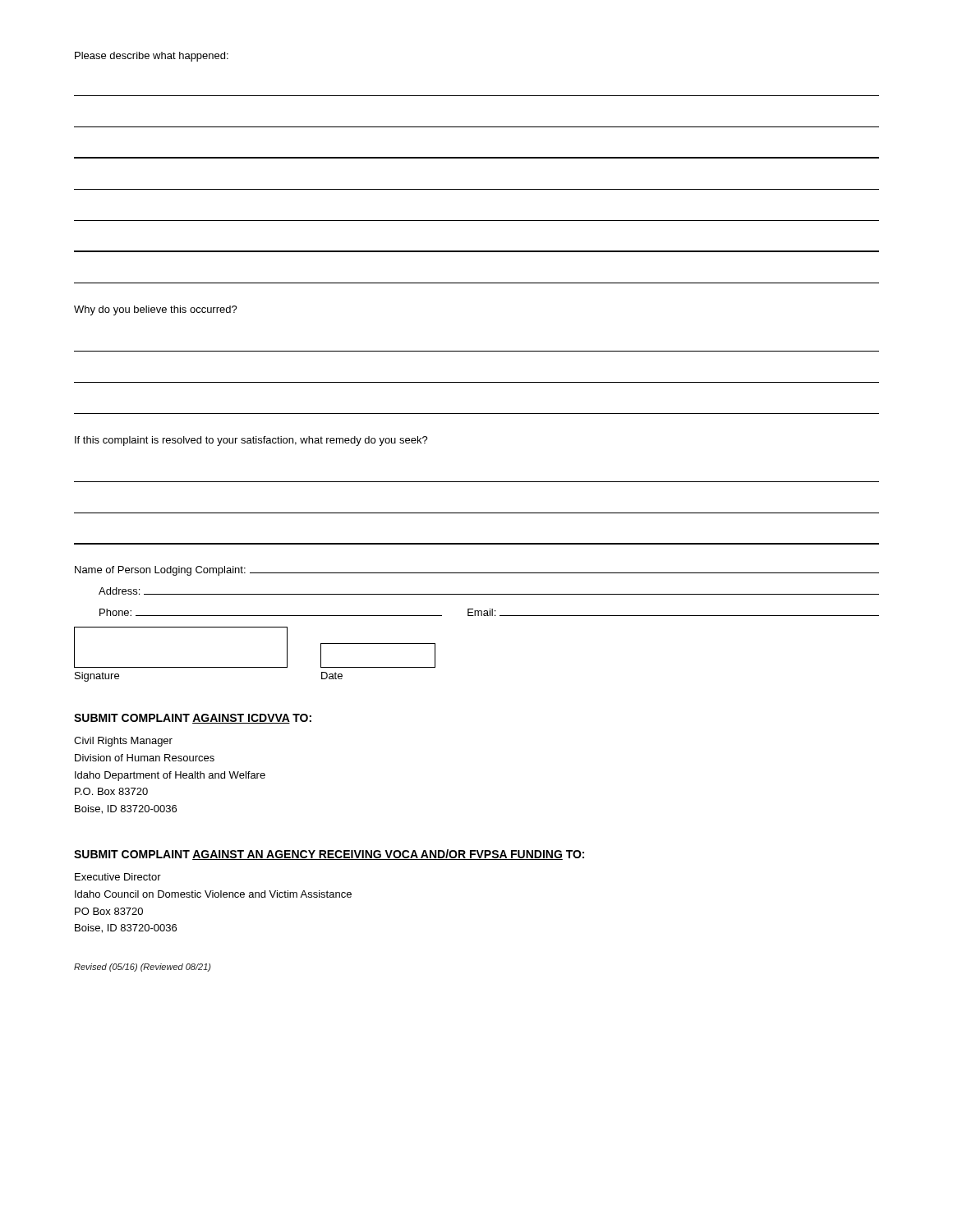This screenshot has width=953, height=1232.
Task: Where is the section header that starts "SUBMIT COMPLAINT AGAINST AN AGENCY RECEIVING VOCA"?
Action: tap(476, 854)
